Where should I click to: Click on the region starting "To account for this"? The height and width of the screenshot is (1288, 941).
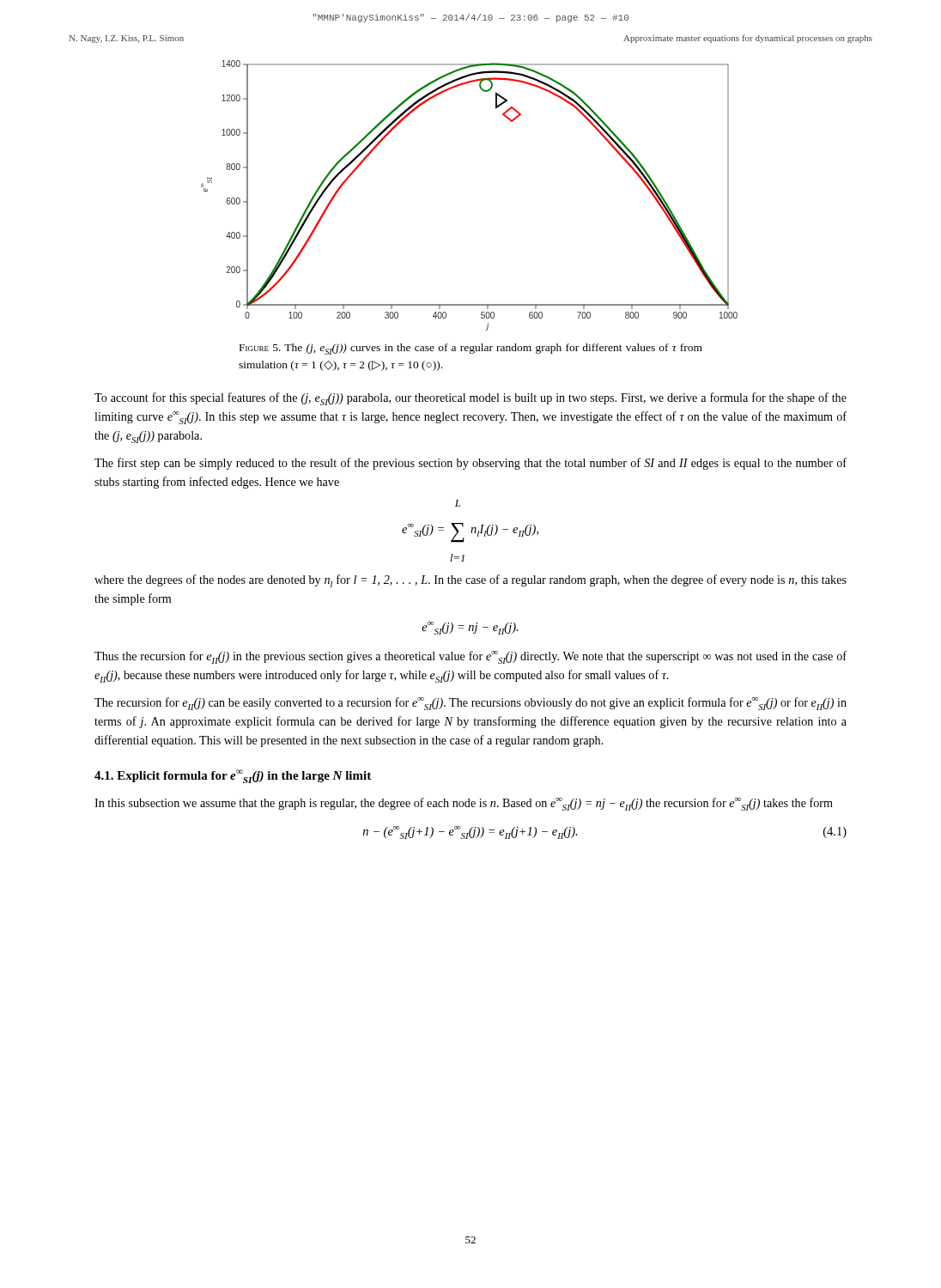point(470,418)
